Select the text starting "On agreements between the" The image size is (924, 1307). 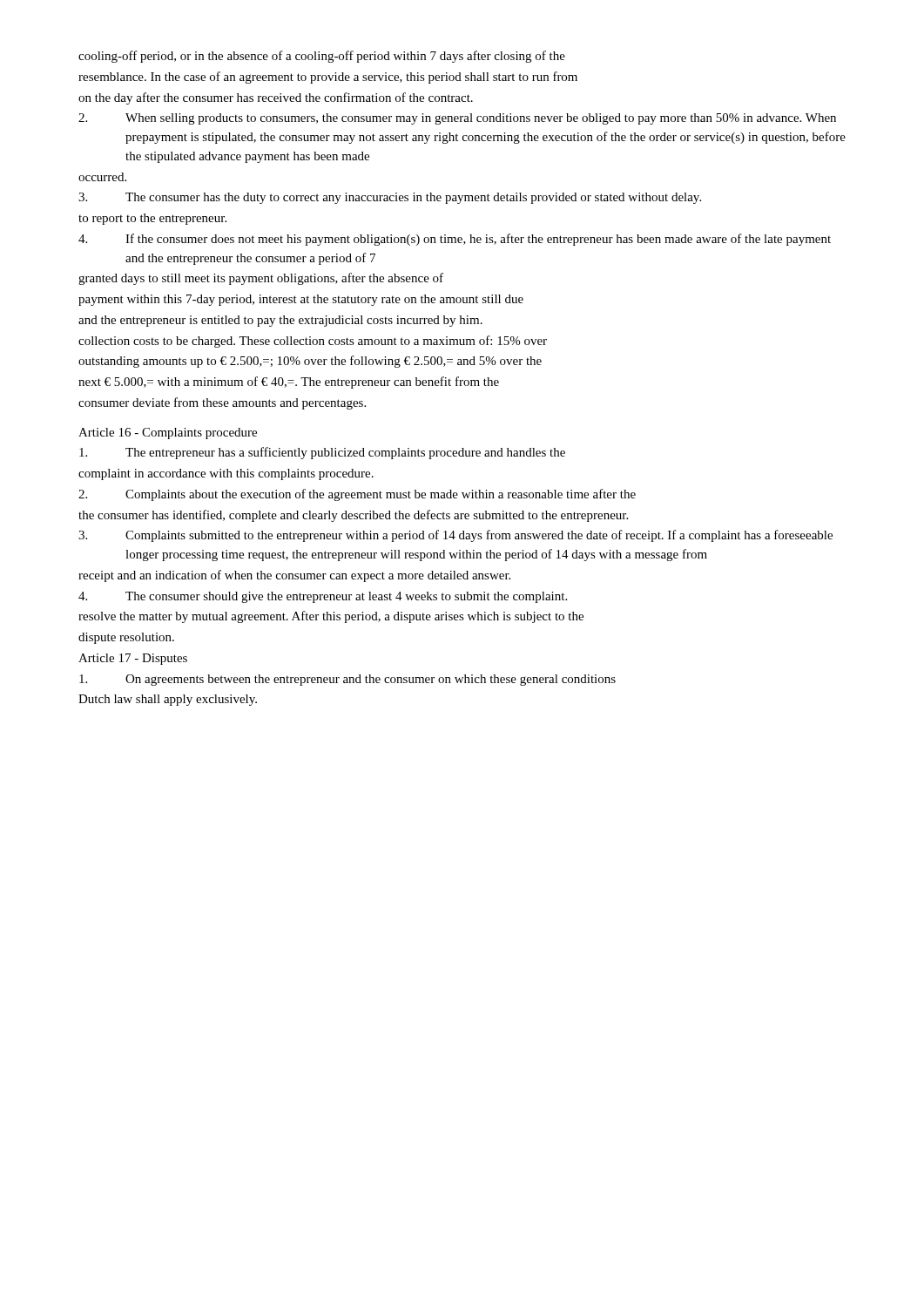pyautogui.click(x=462, y=689)
